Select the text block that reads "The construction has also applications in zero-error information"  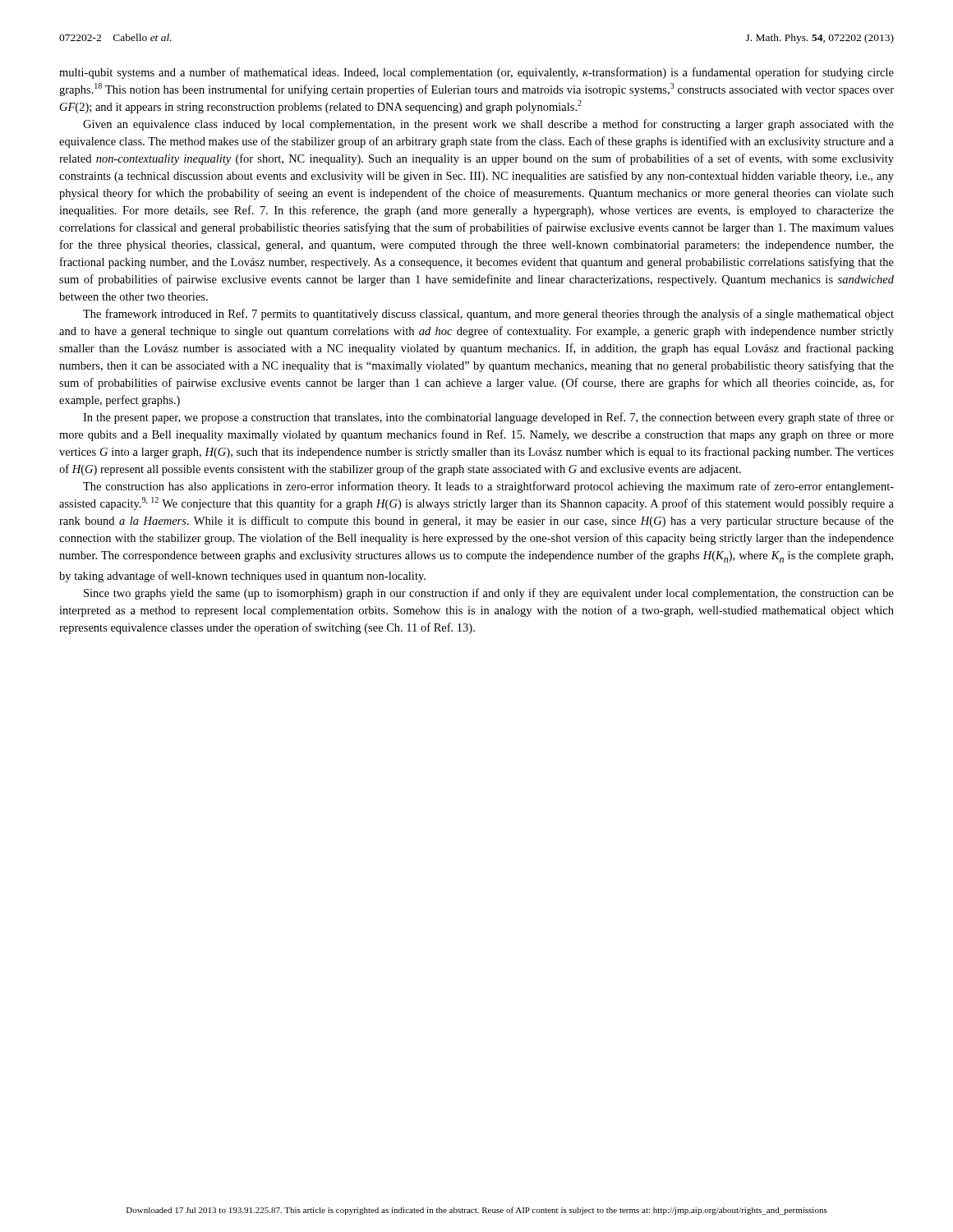coord(476,531)
